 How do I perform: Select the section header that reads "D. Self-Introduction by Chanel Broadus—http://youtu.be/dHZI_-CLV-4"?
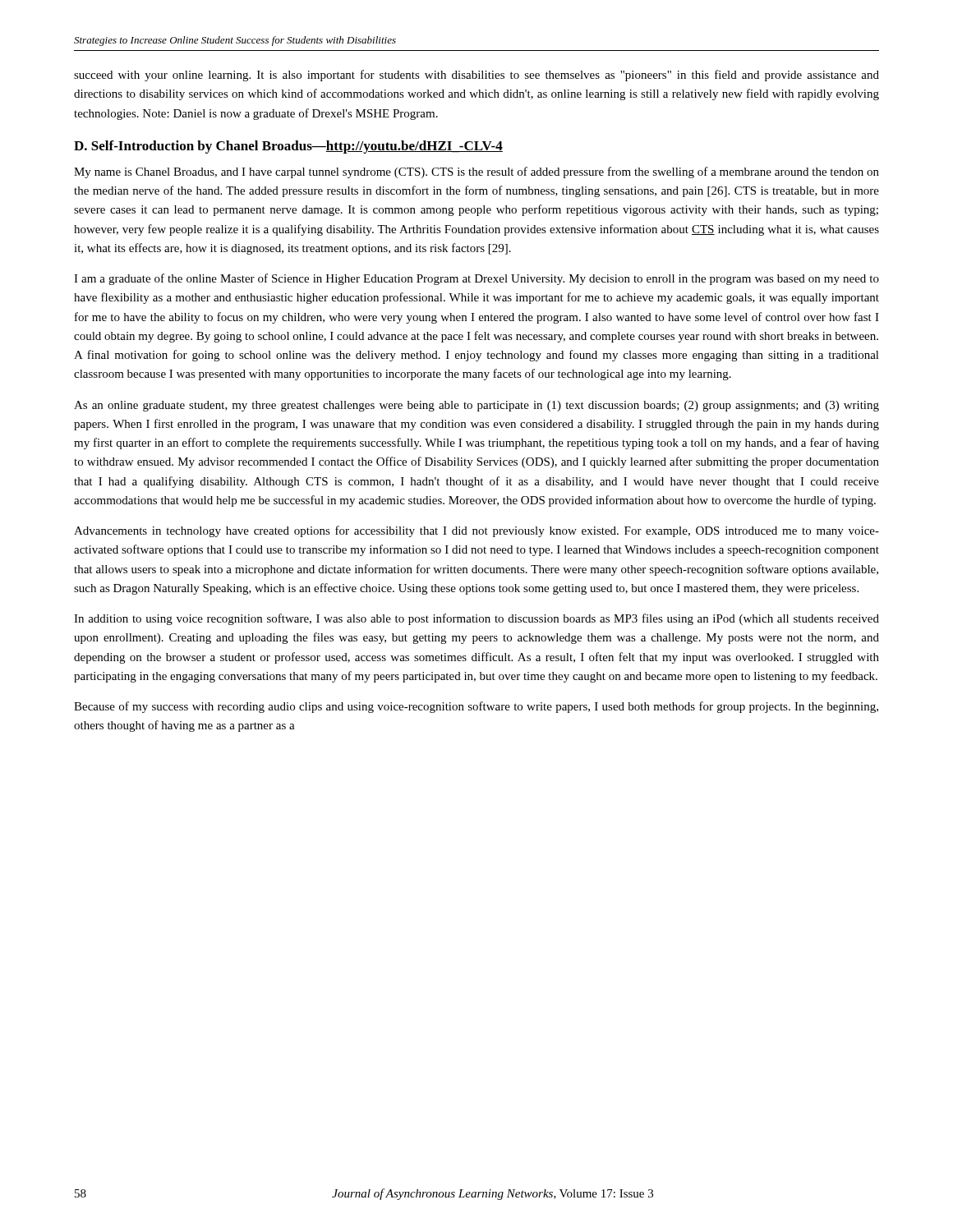tap(288, 146)
